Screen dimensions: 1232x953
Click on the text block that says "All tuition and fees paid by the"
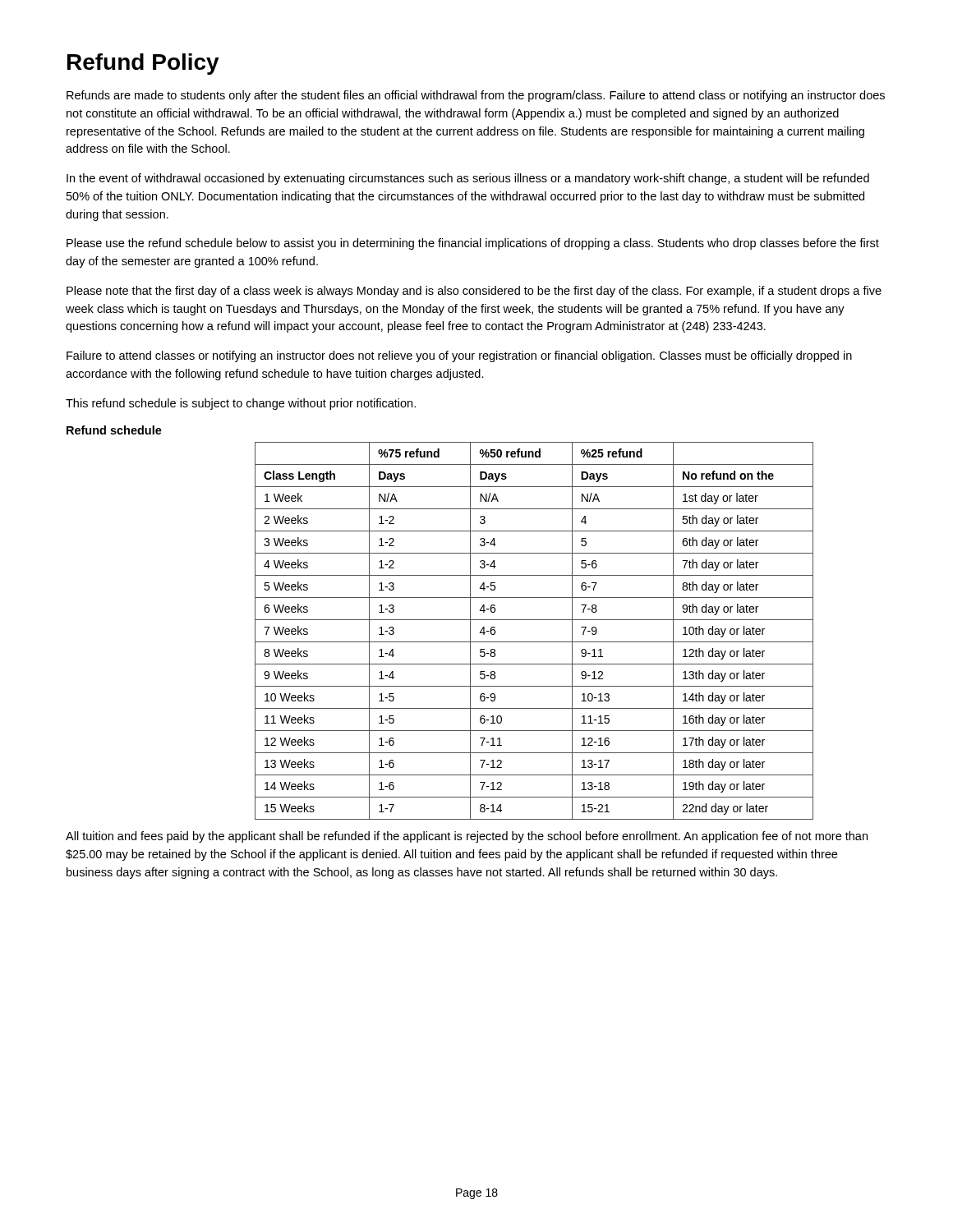tap(467, 854)
